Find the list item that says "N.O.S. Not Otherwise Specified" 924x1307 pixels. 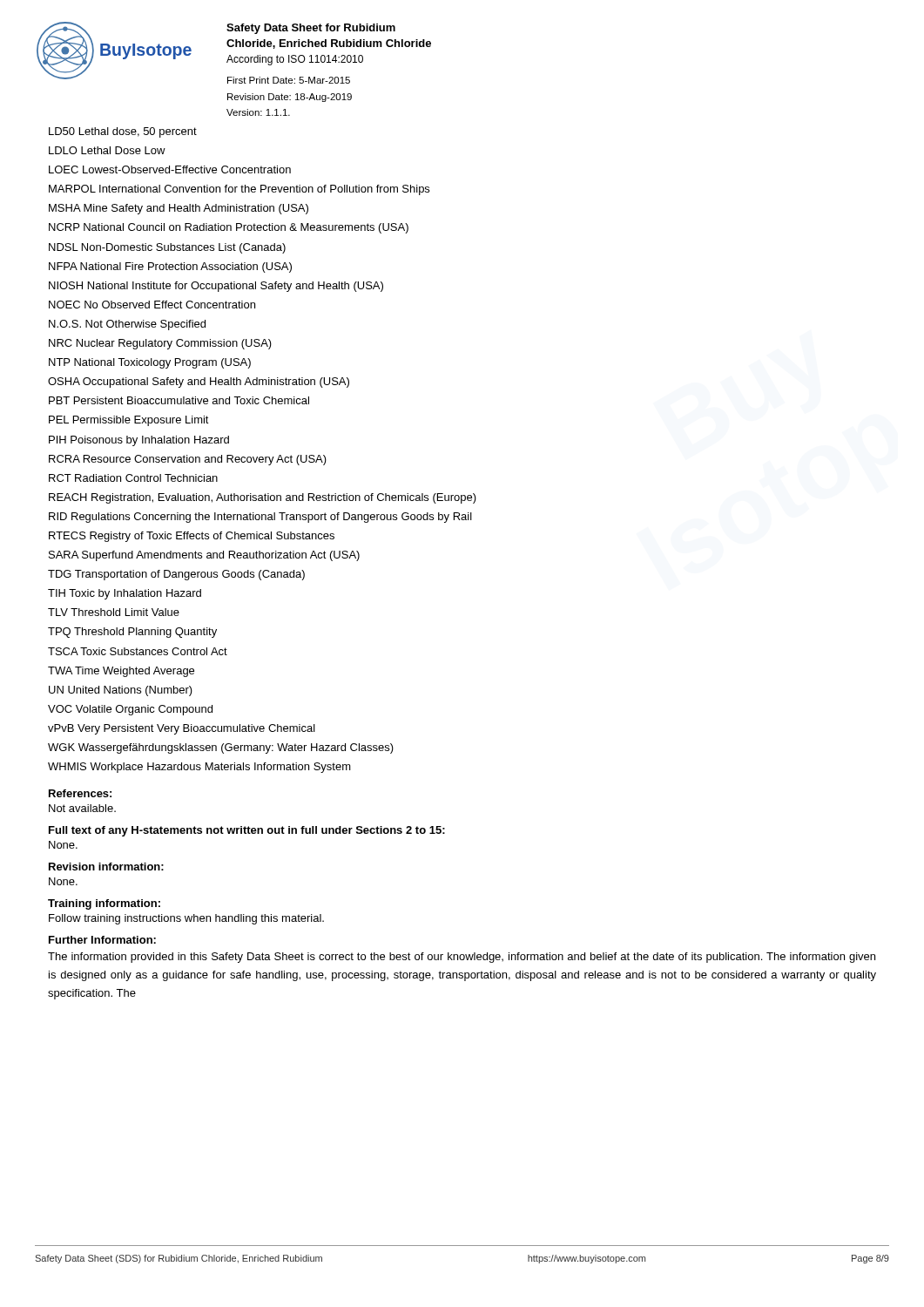coord(127,325)
